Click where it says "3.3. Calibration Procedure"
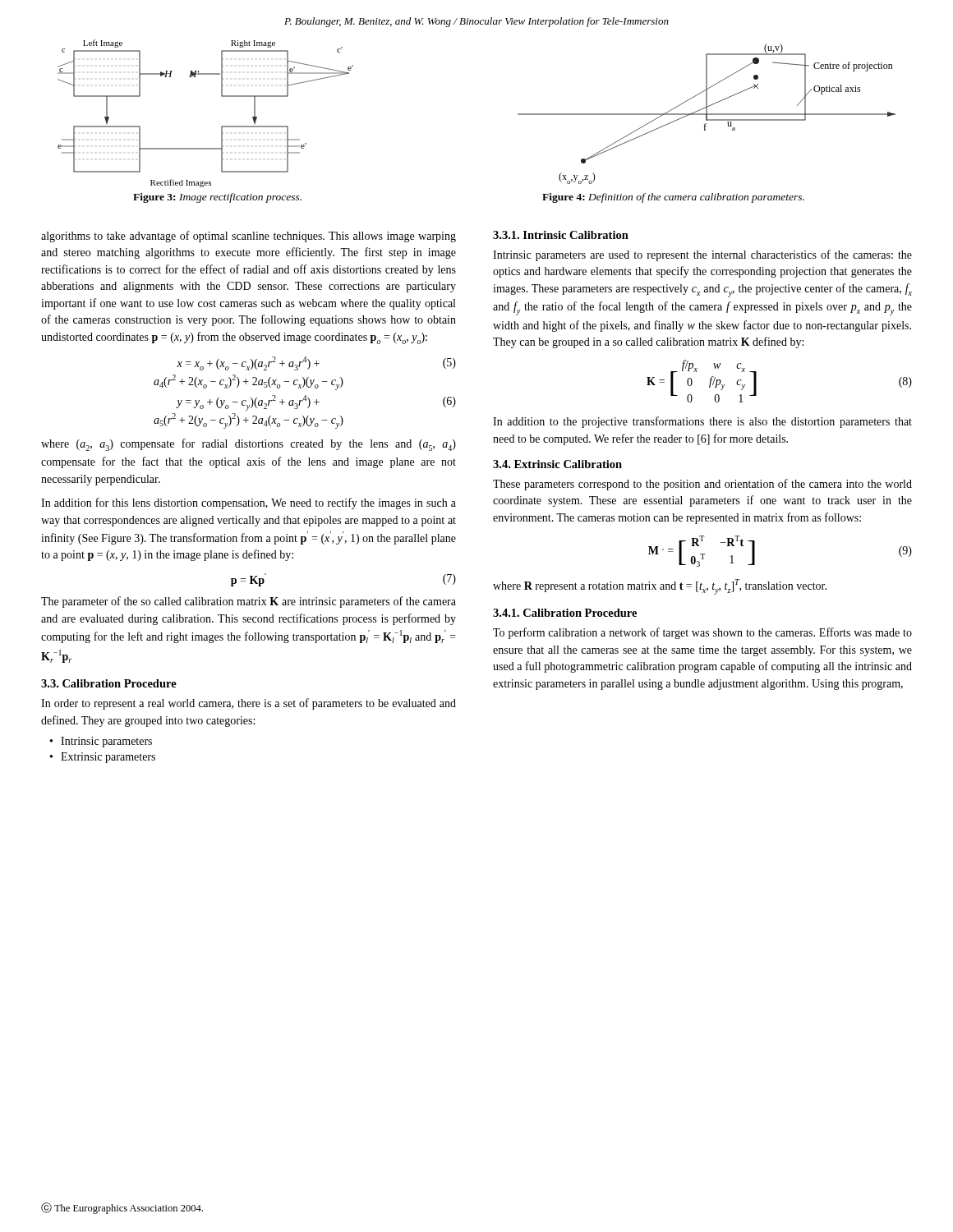Image resolution: width=953 pixels, height=1232 pixels. (109, 683)
